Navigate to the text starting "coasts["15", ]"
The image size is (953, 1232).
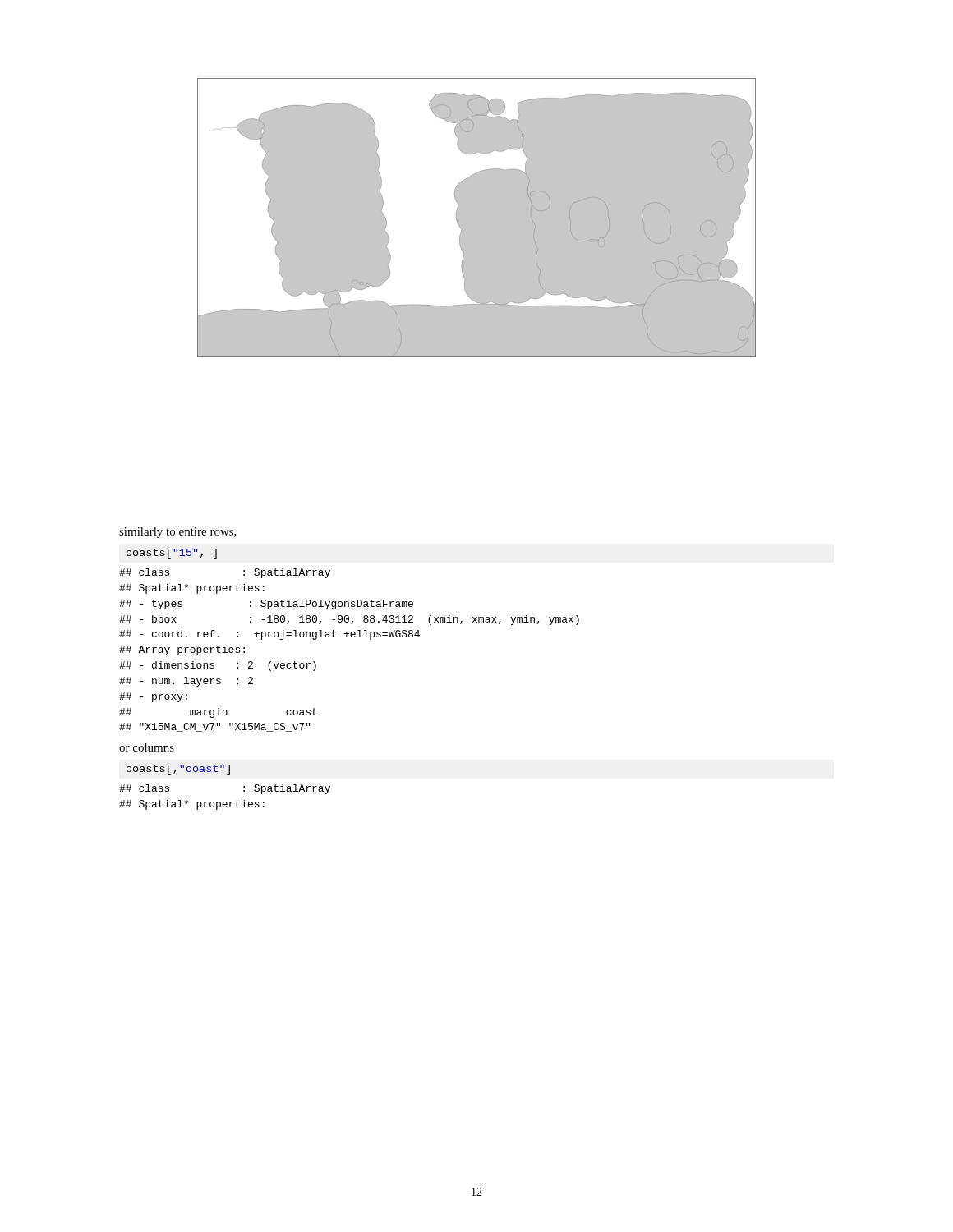pos(172,554)
